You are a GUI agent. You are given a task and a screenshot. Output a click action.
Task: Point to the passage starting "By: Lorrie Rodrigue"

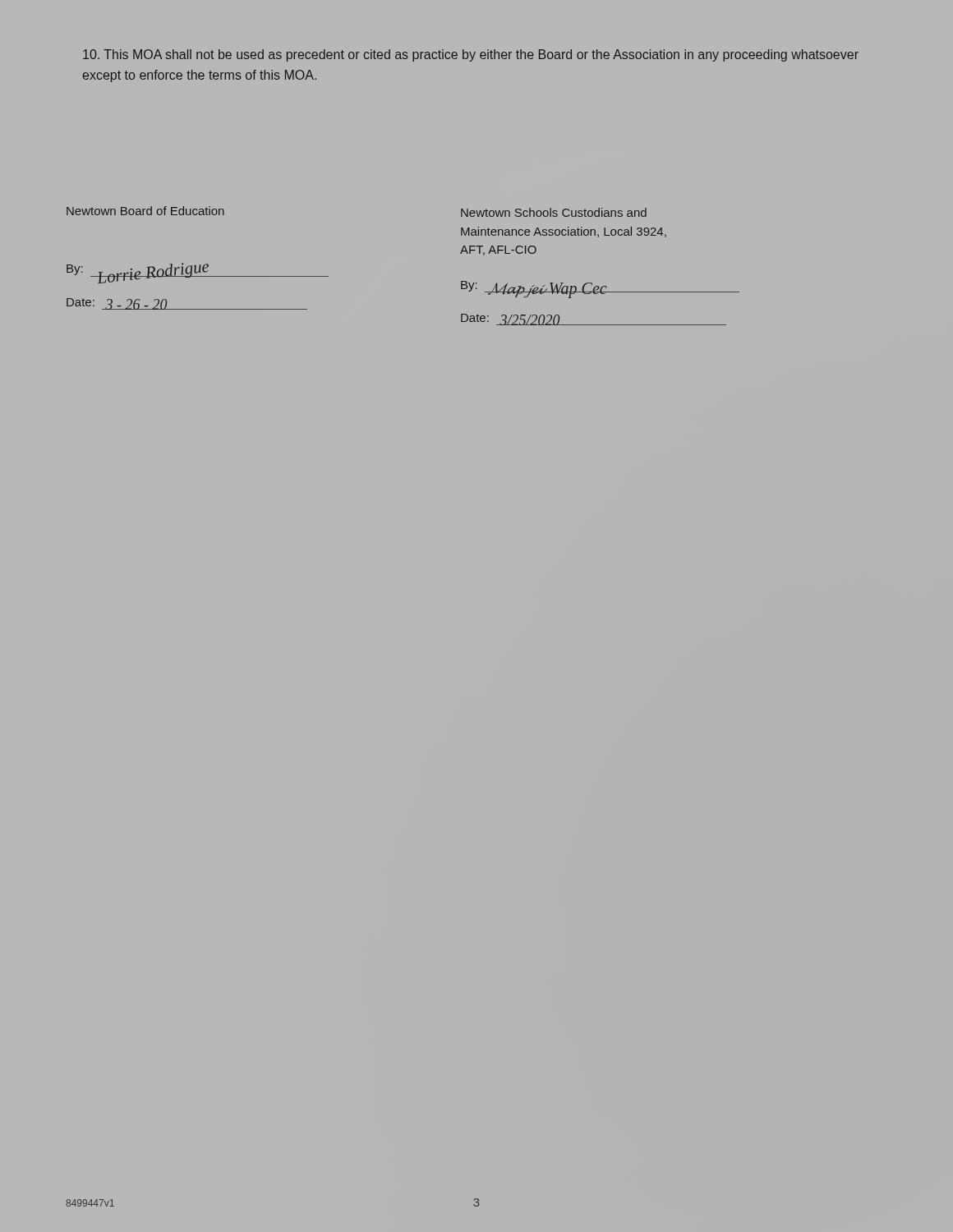point(197,268)
